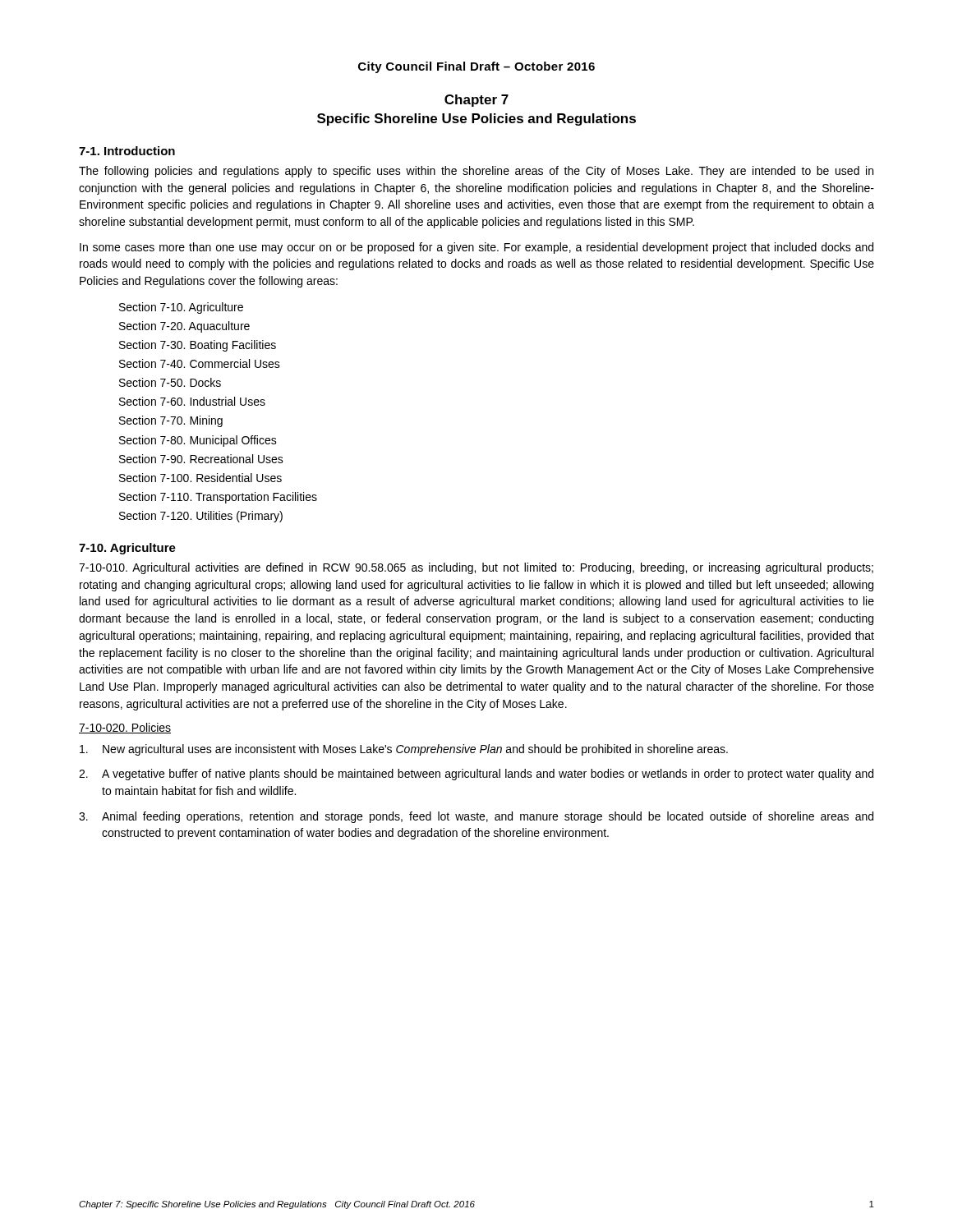This screenshot has width=953, height=1232.
Task: Where is the title that starts "Chapter 7Specific Shoreline Use Policies"?
Action: click(x=476, y=109)
